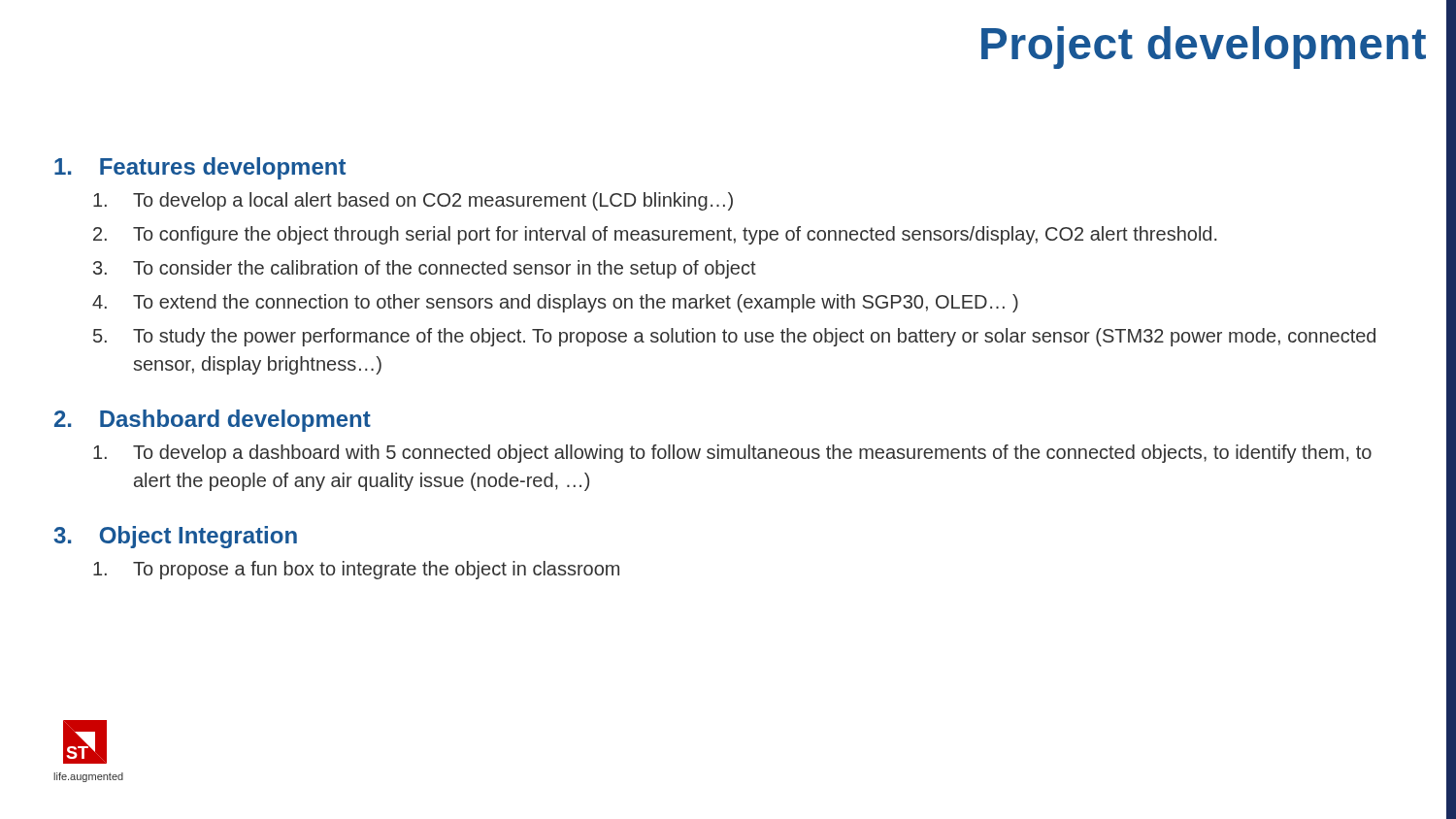Navigate to the region starting "Project development"
1456x819 pixels.
1203,44
